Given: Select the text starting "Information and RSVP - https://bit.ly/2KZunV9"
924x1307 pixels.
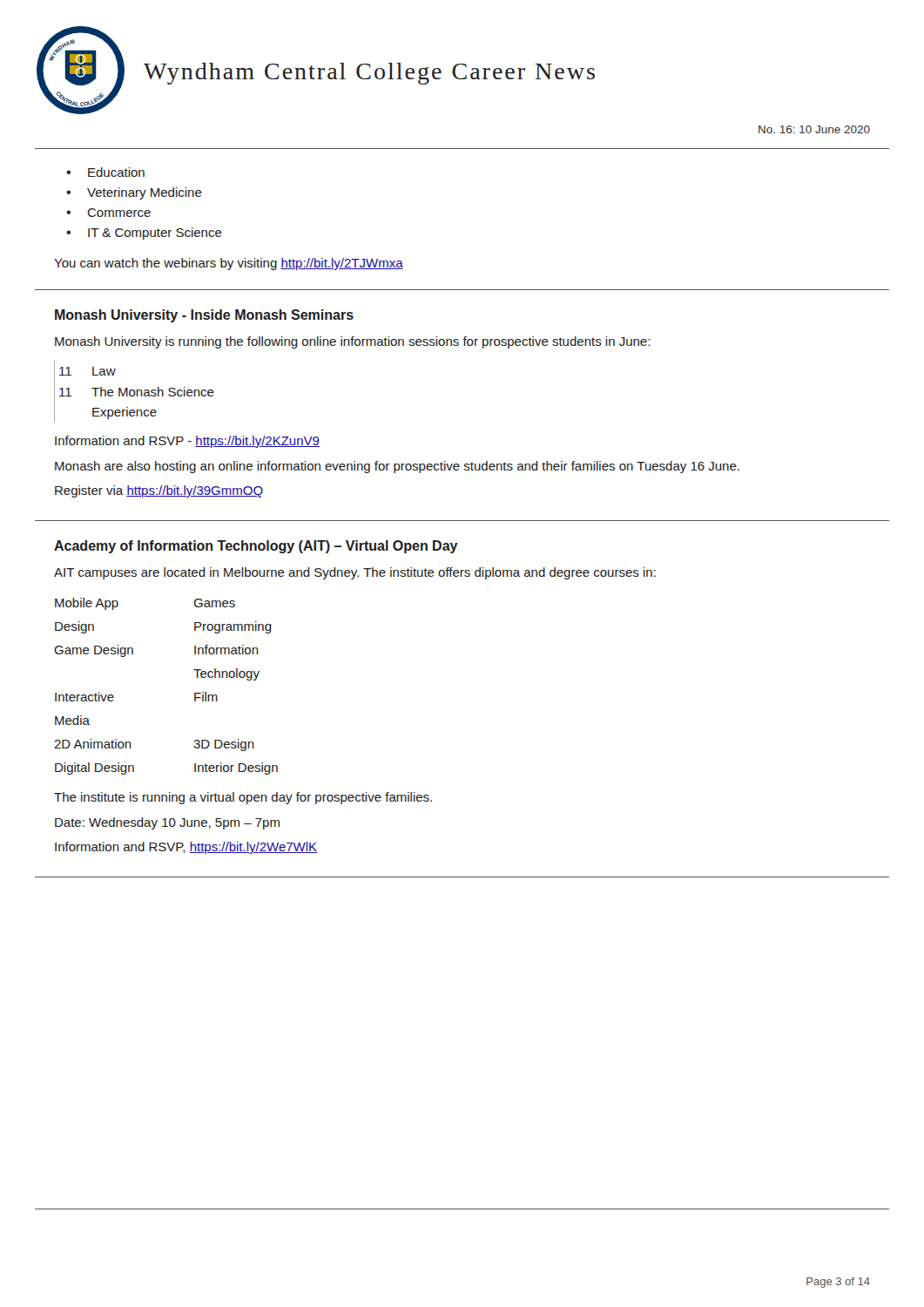Looking at the screenshot, I should [x=187, y=440].
